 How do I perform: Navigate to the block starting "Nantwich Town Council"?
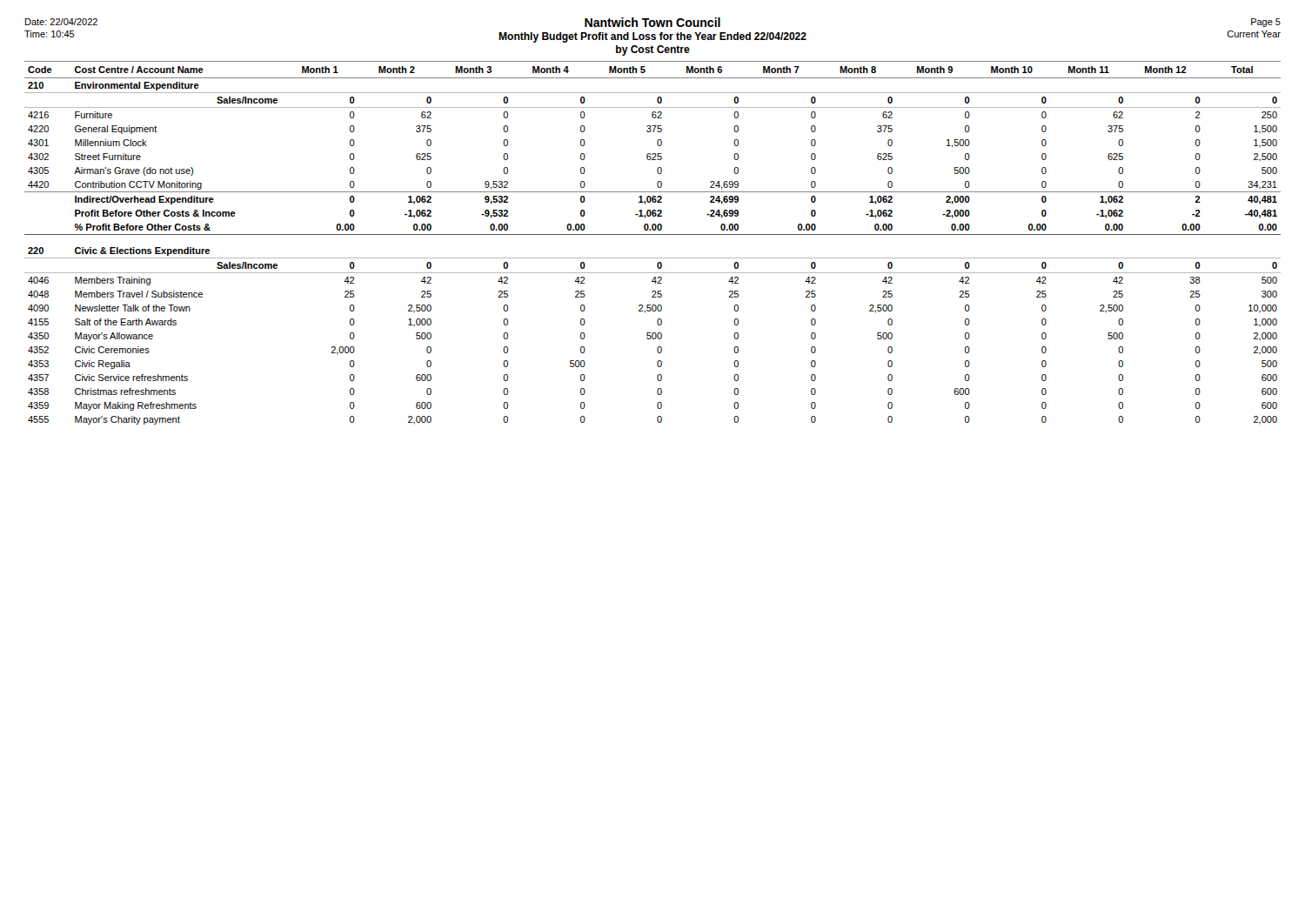click(x=652, y=23)
